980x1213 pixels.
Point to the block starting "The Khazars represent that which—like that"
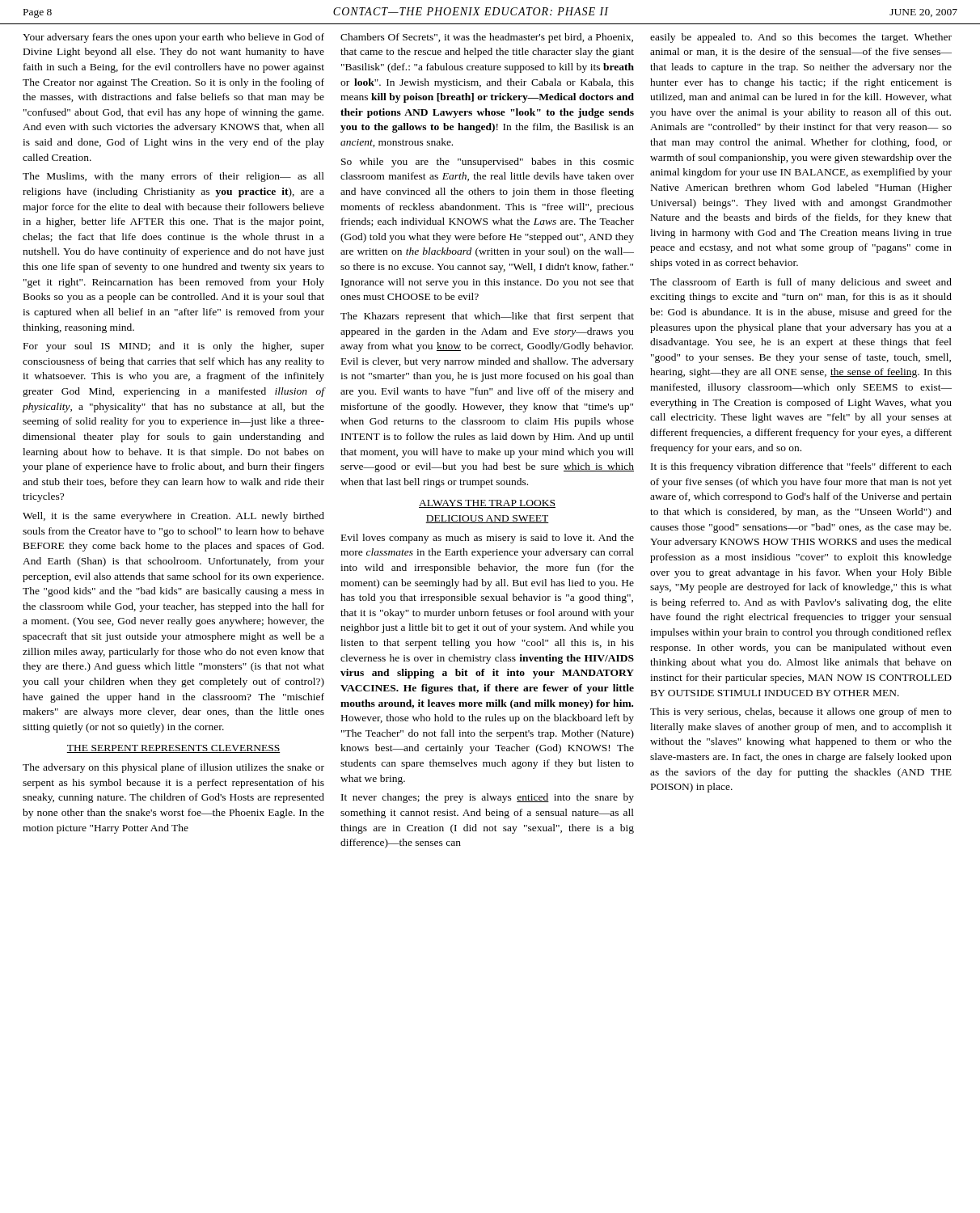tap(487, 399)
